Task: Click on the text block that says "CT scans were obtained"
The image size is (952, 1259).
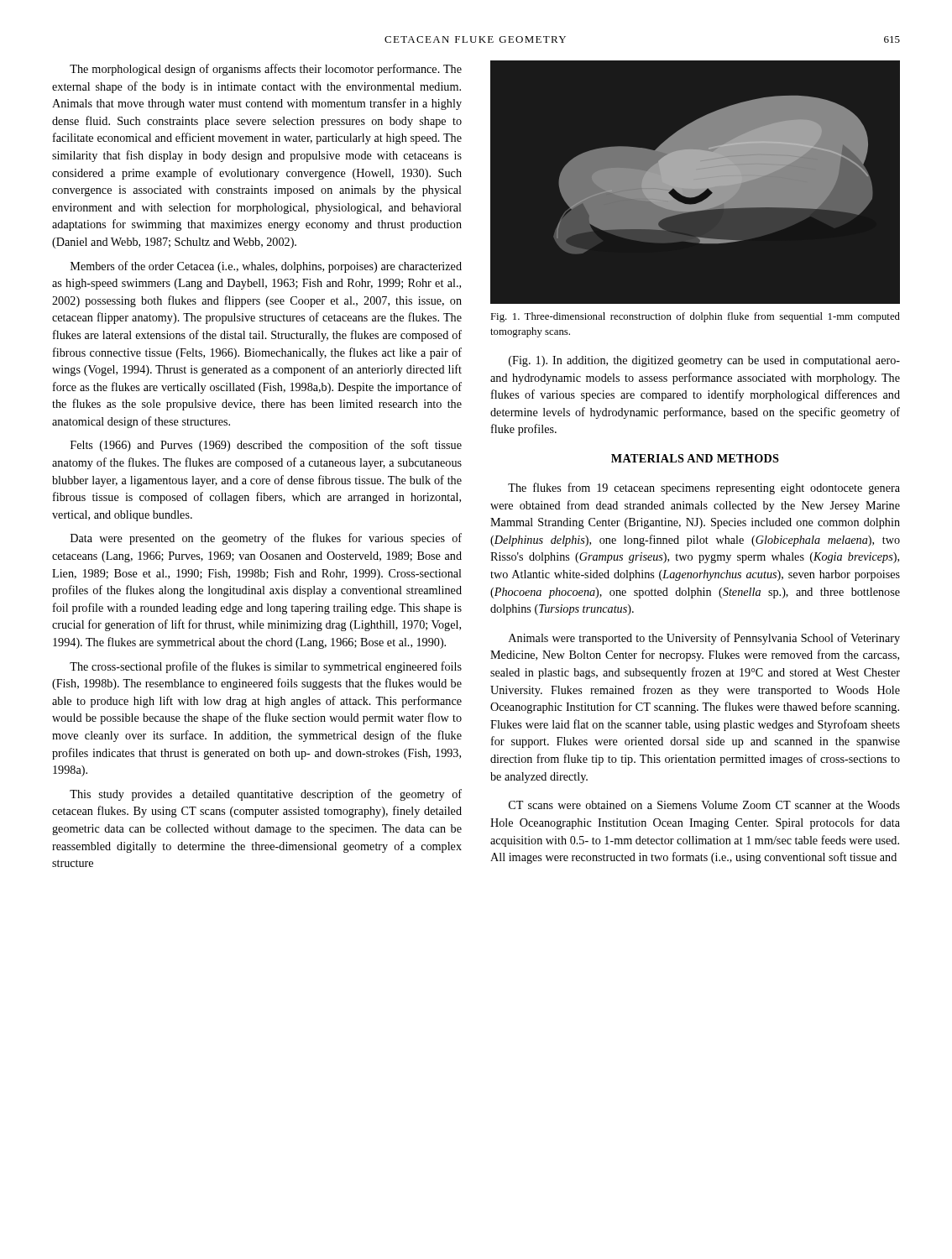Action: coord(695,831)
